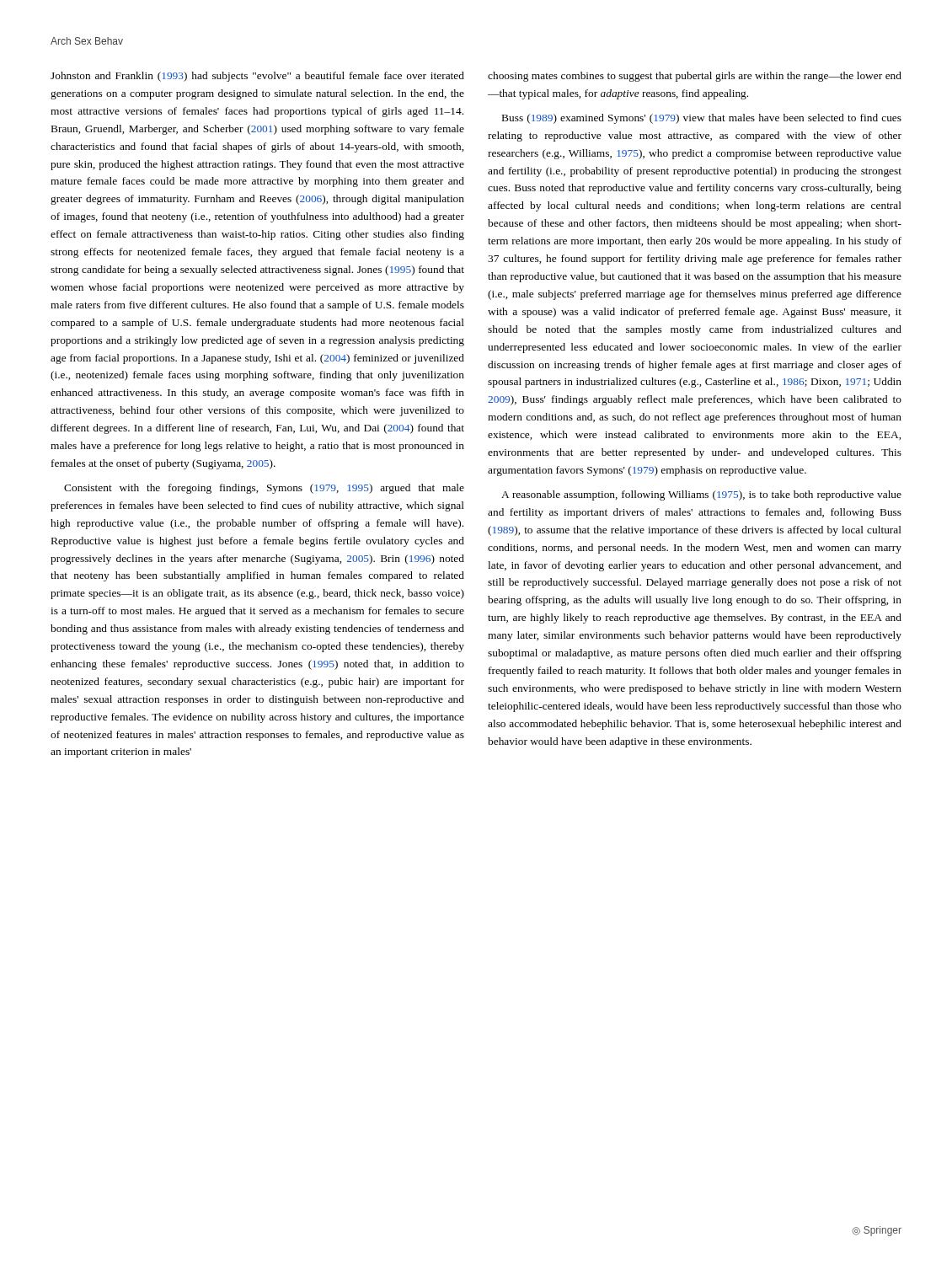Locate the block of text that opens with "choosing mates combines to"
The image size is (952, 1264).
point(695,409)
